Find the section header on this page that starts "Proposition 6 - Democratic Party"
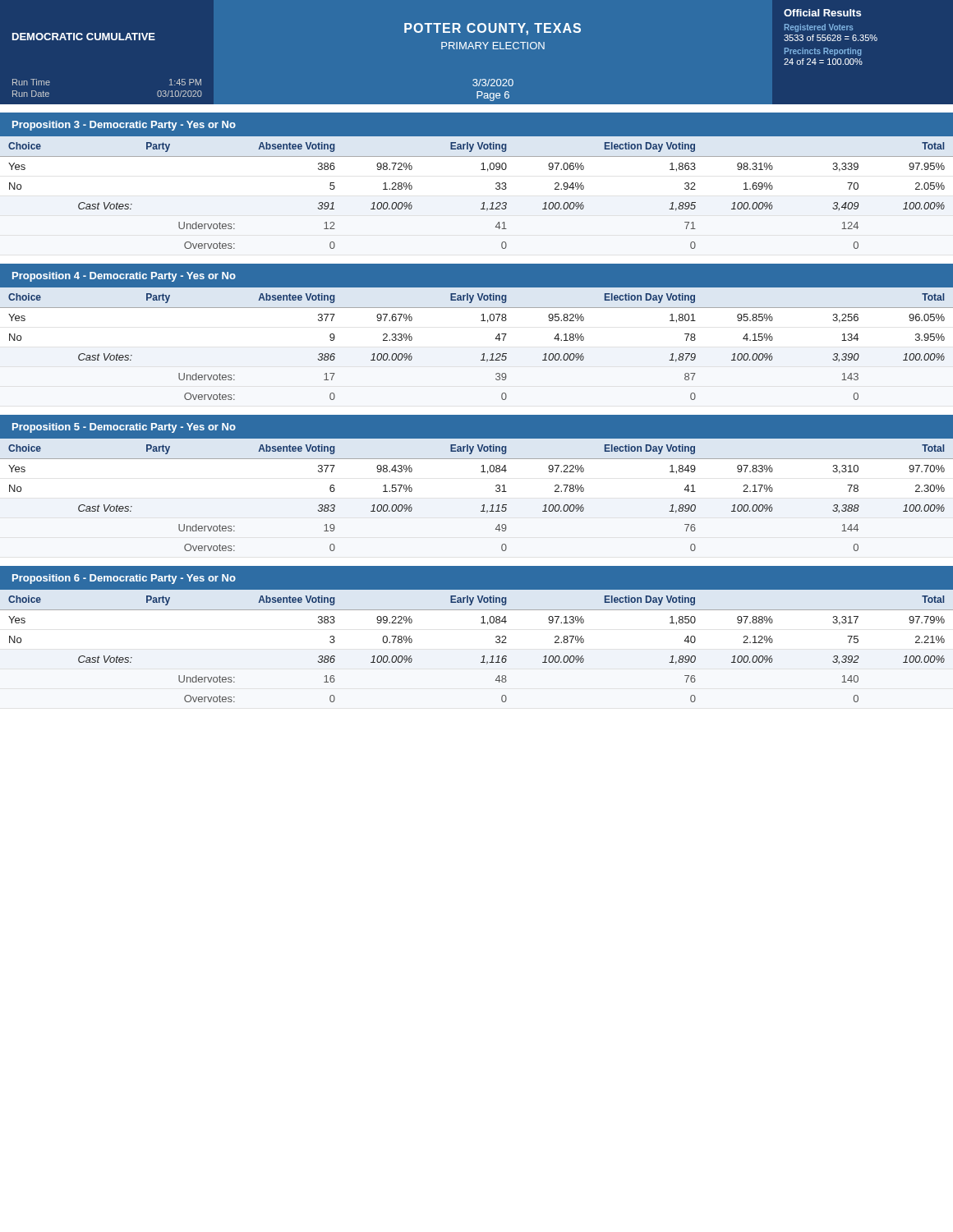The width and height of the screenshot is (953, 1232). click(124, 578)
